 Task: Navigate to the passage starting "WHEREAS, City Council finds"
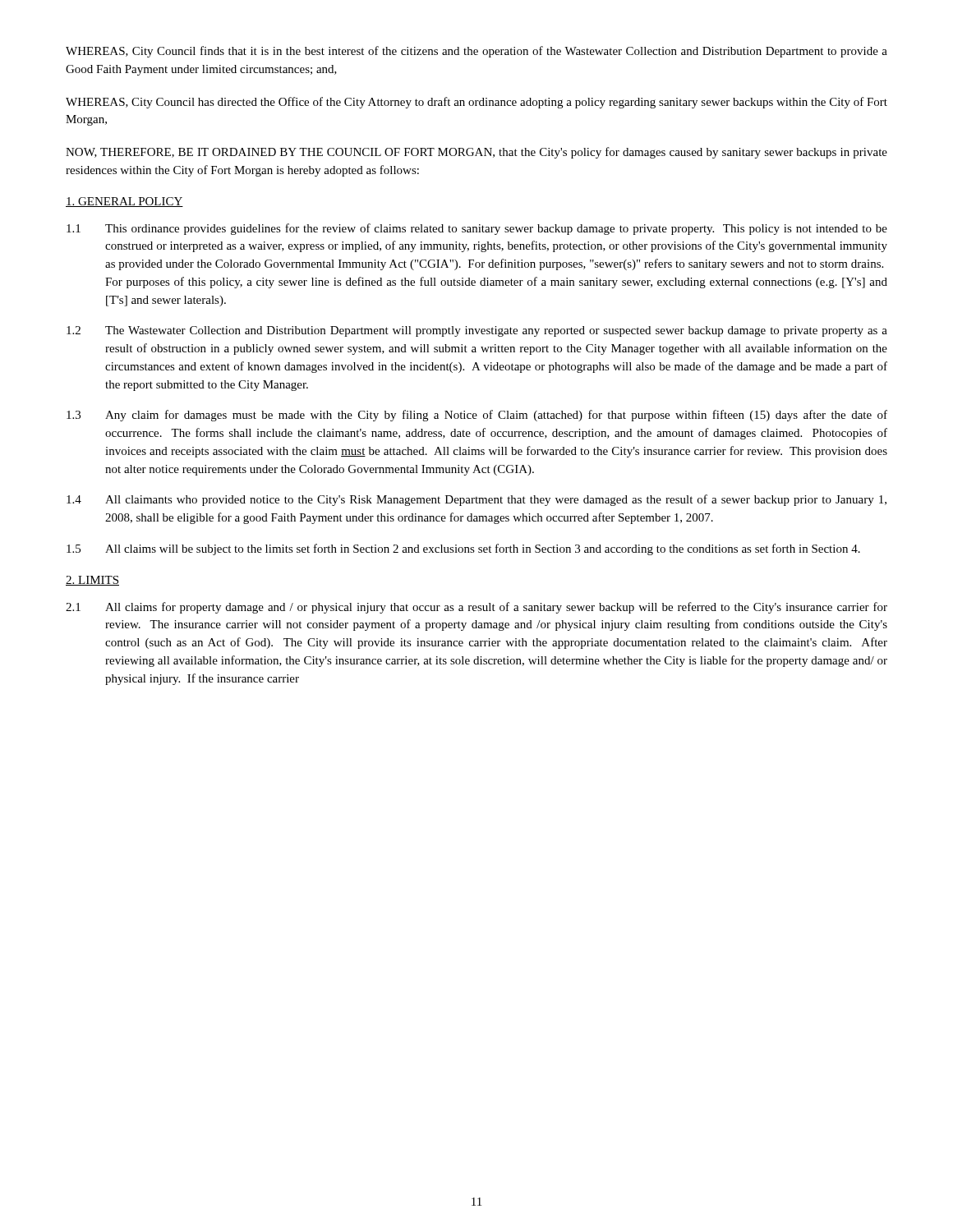[476, 60]
